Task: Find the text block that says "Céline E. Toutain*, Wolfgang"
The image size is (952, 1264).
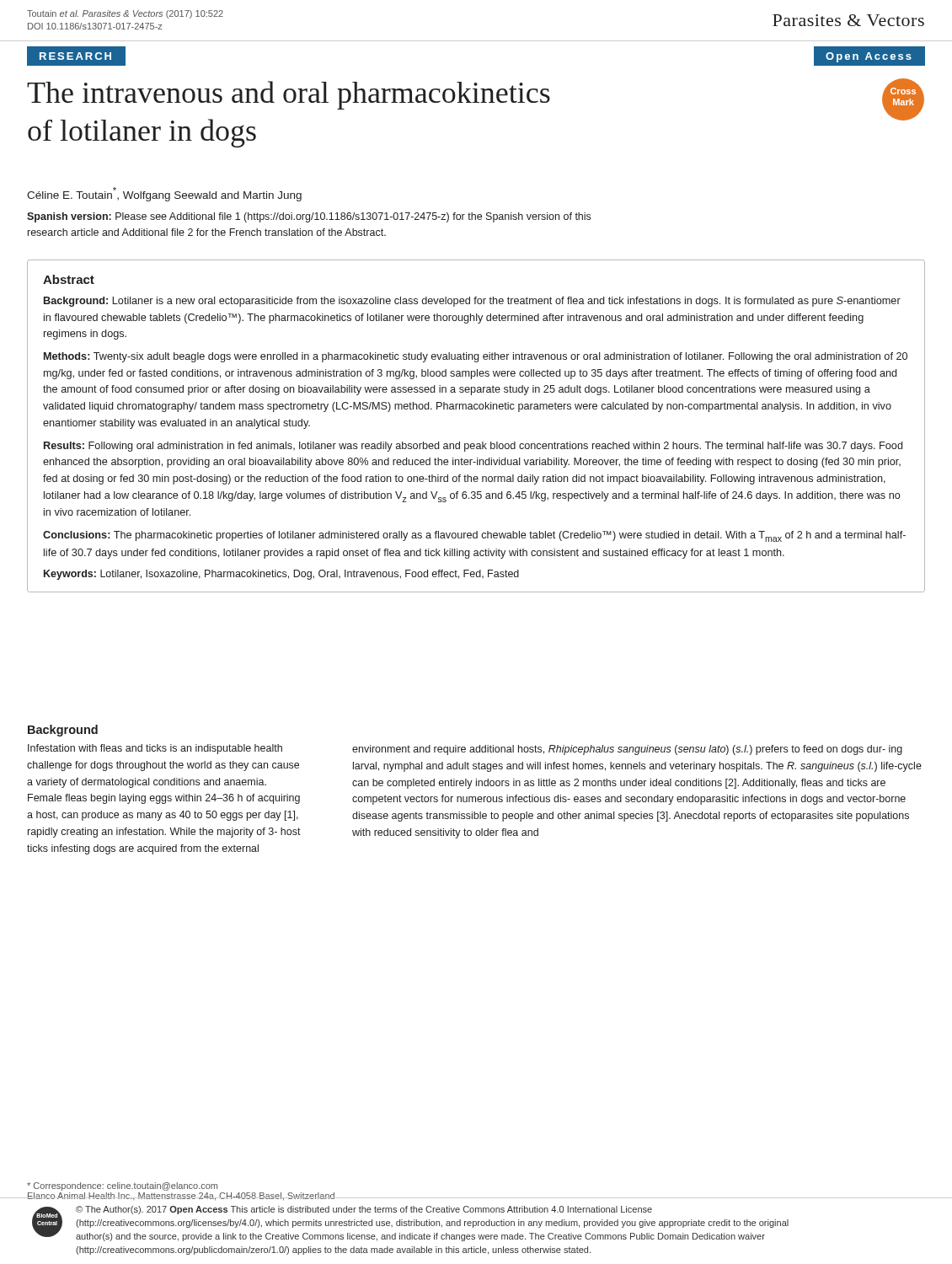Action: point(165,193)
